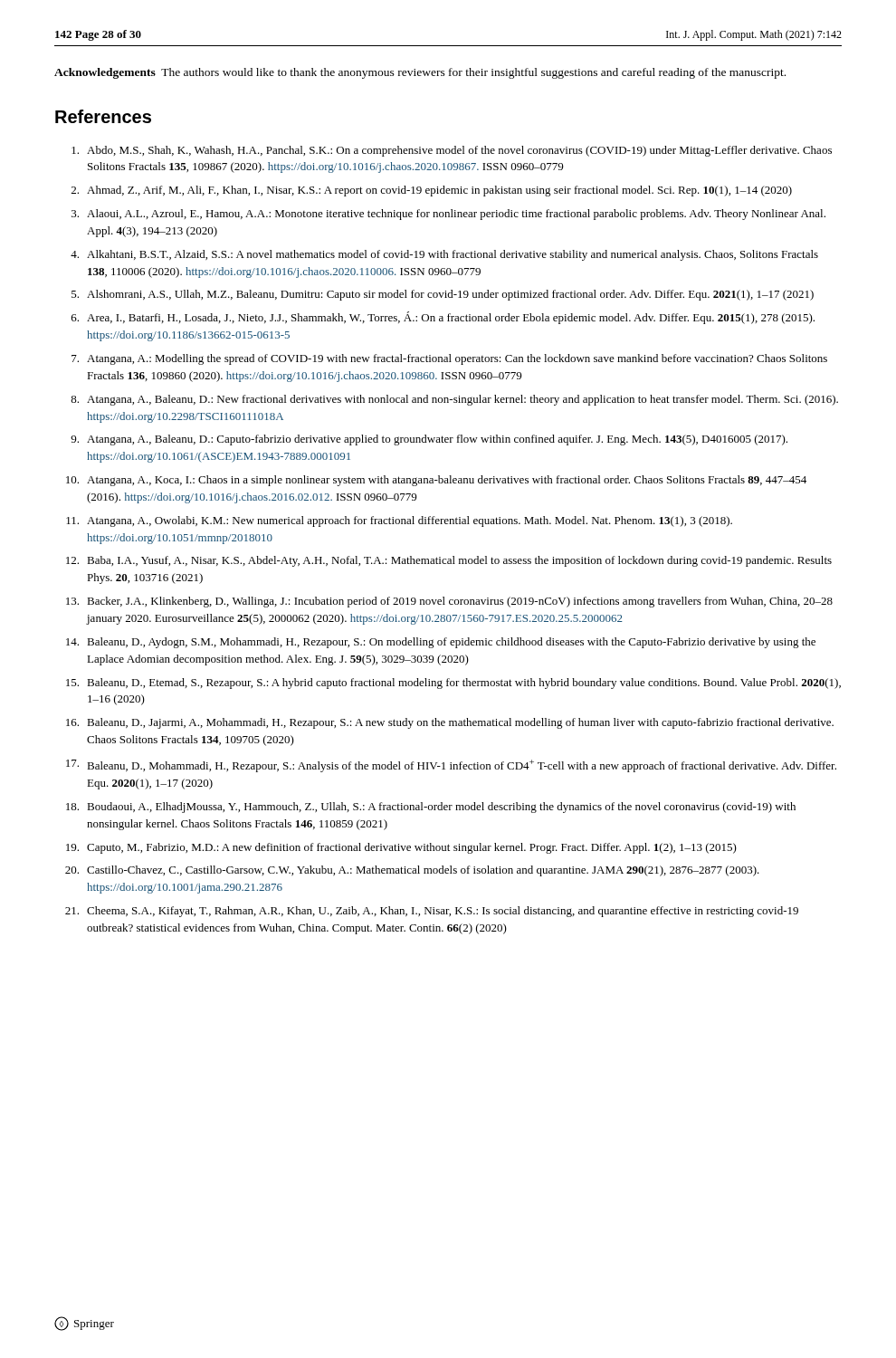This screenshot has width=896, height=1358.
Task: Locate the list item that says "6. Area, I.,"
Action: pyautogui.click(x=448, y=327)
